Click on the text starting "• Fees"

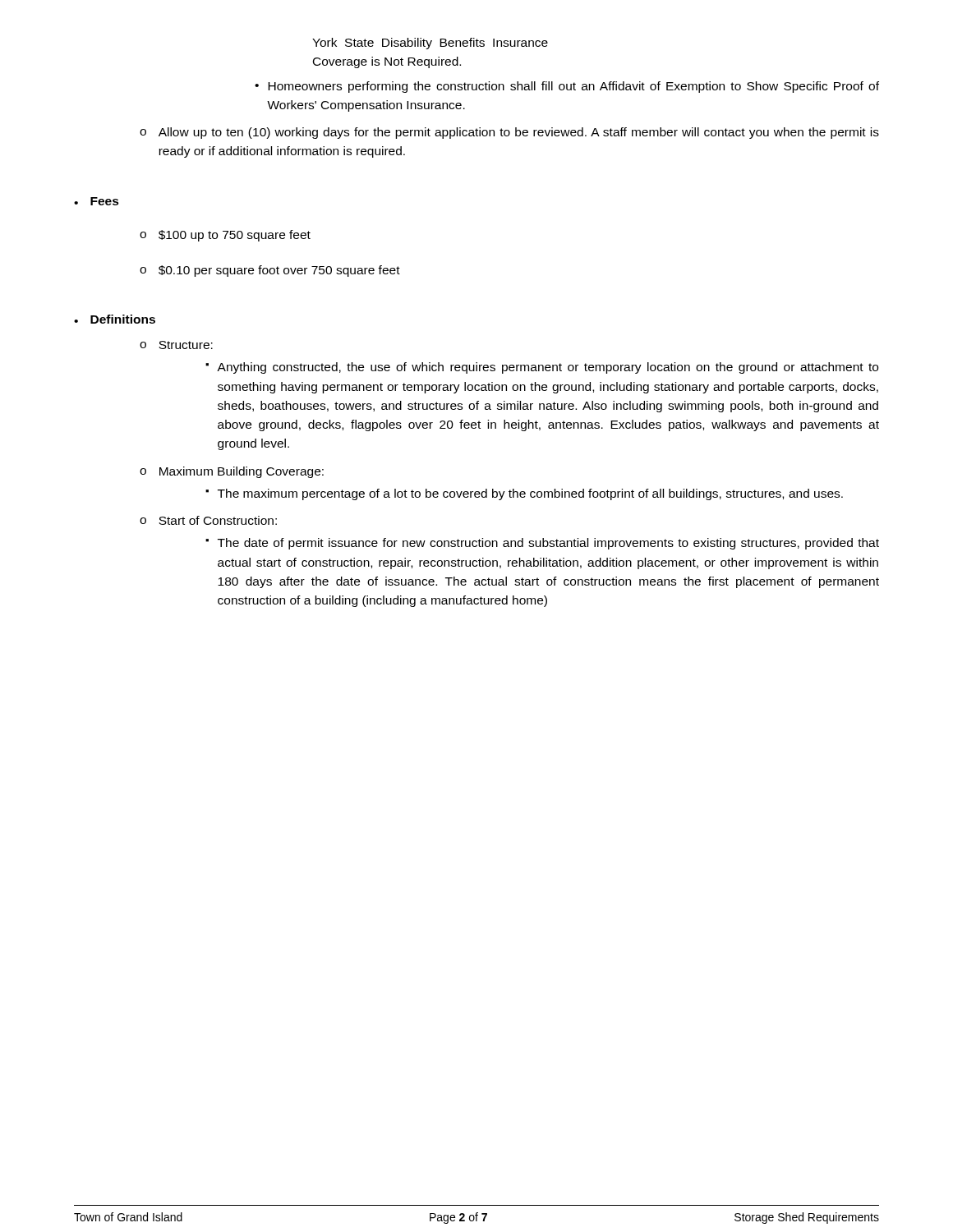tap(96, 202)
